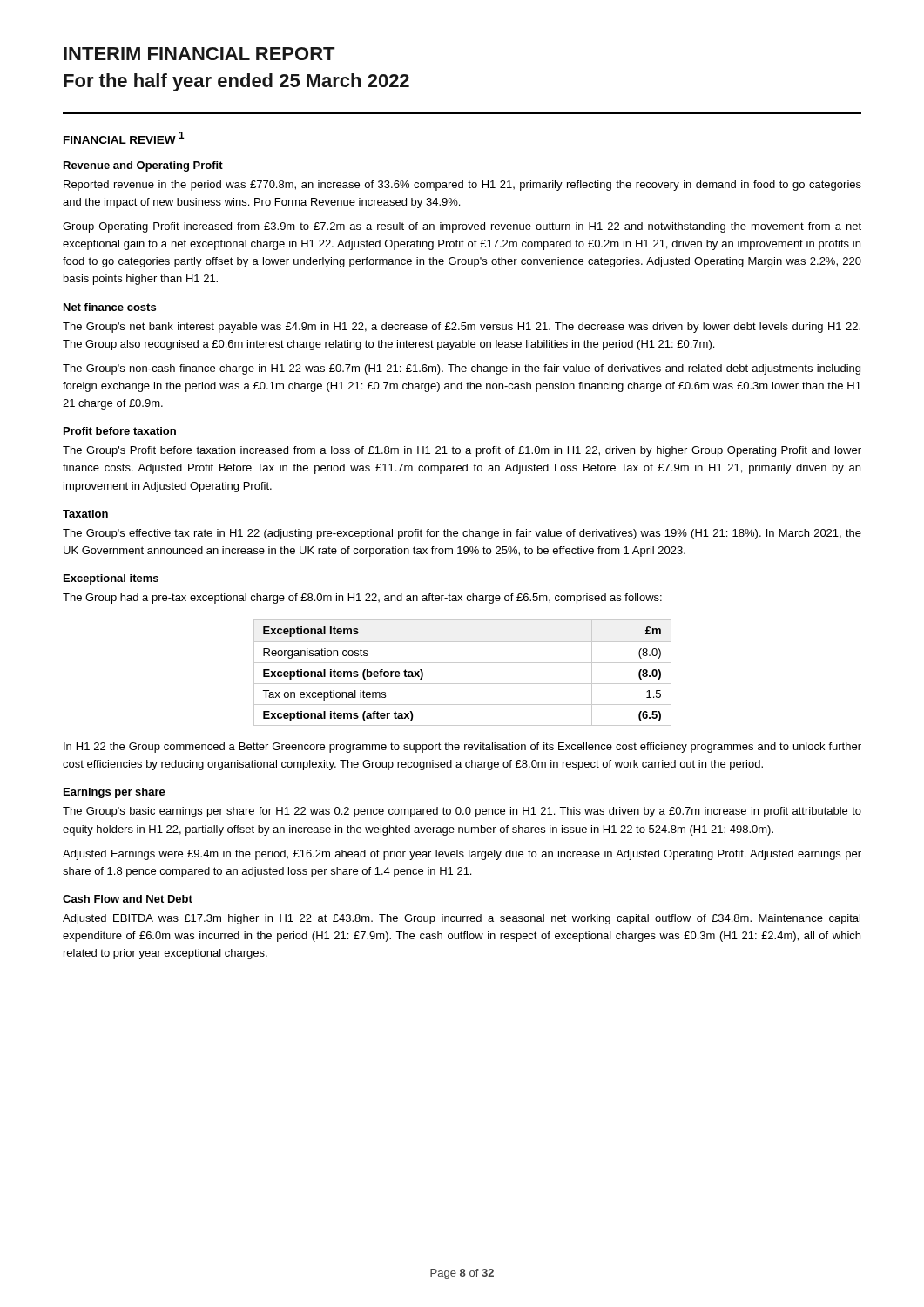This screenshot has width=924, height=1307.
Task: Find the block starting "FINANCIAL REVIEW 1"
Action: [124, 138]
